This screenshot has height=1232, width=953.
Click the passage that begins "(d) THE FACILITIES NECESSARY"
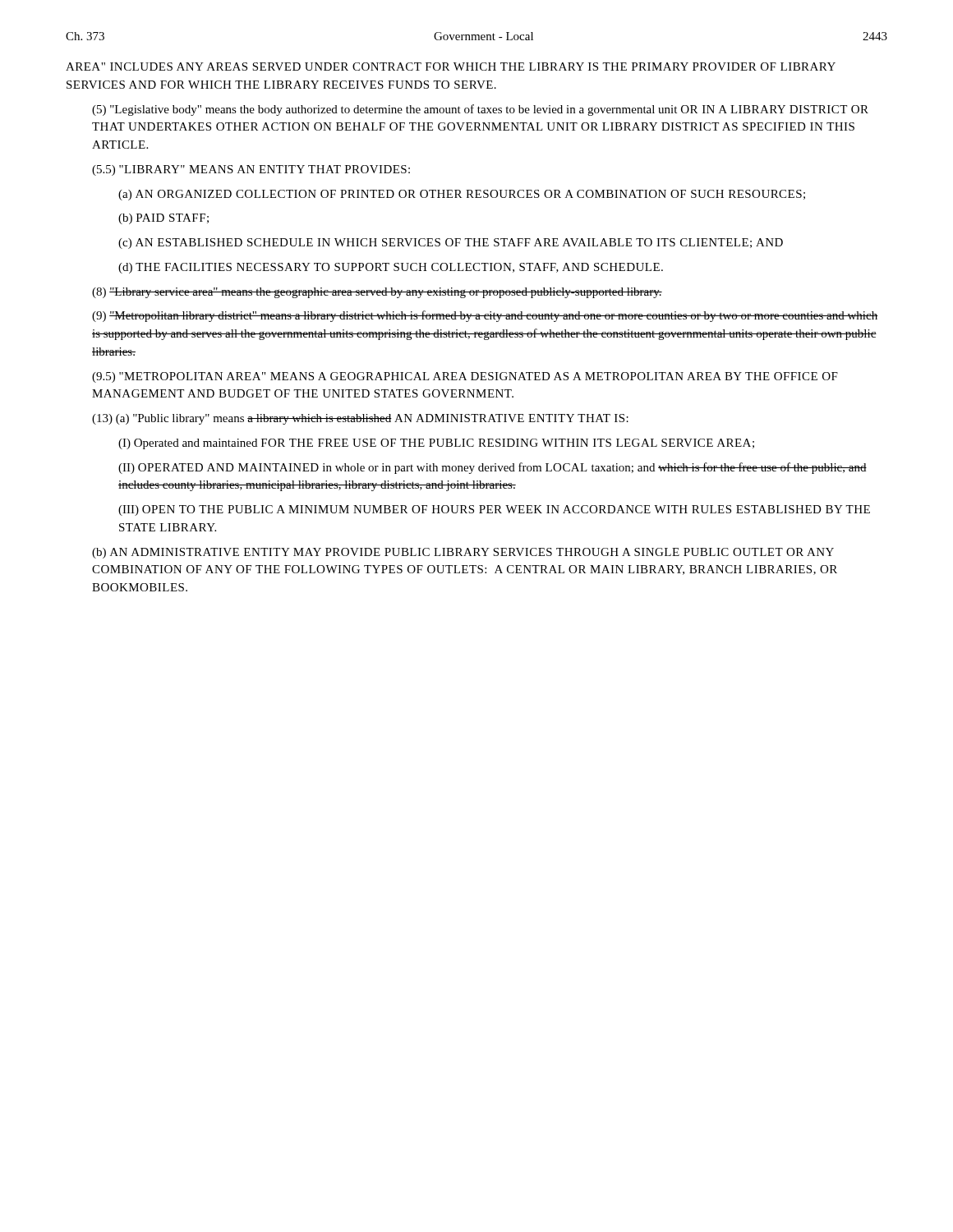tap(391, 267)
